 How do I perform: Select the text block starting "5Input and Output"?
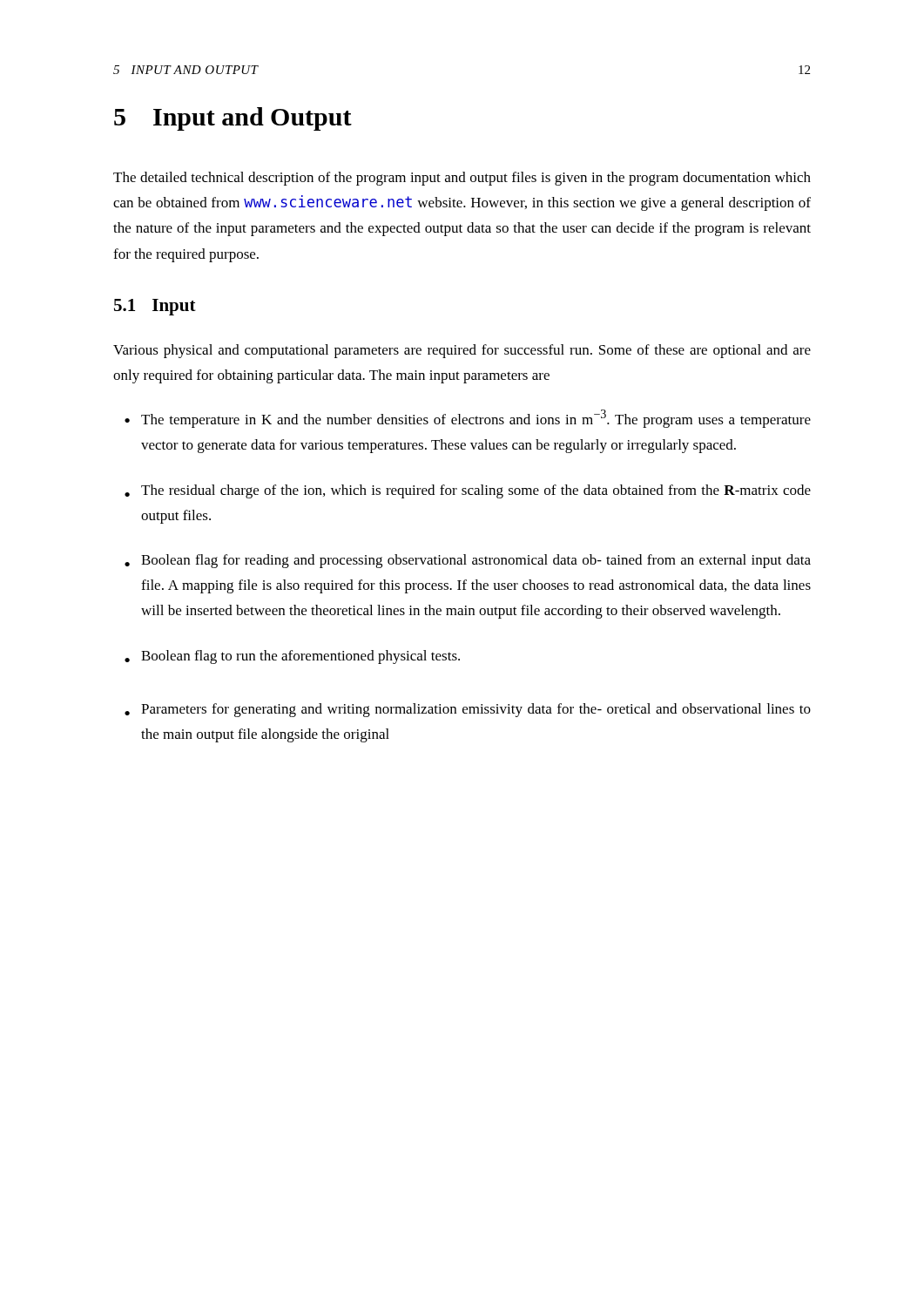[x=233, y=119]
